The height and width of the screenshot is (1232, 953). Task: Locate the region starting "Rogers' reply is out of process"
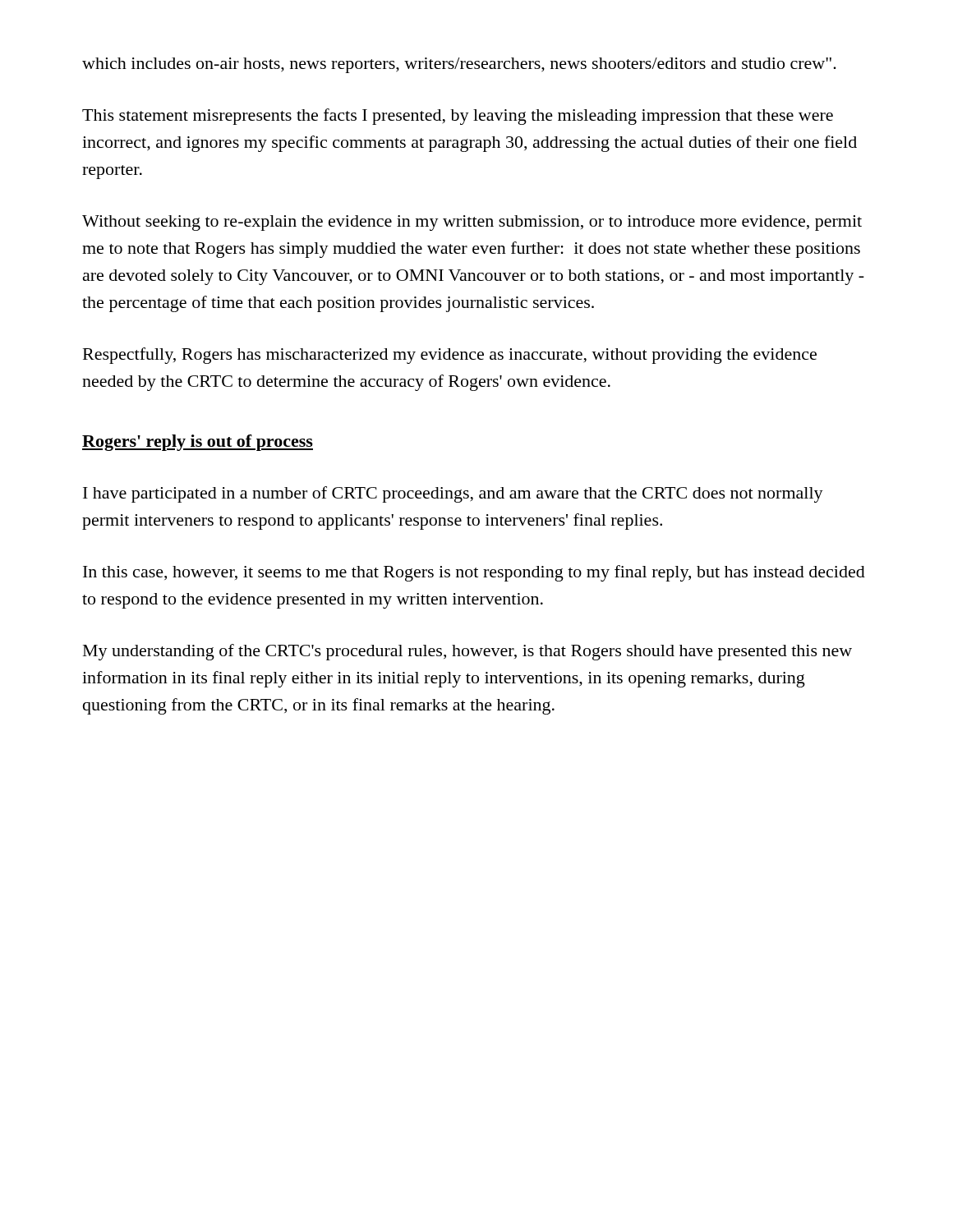click(198, 441)
